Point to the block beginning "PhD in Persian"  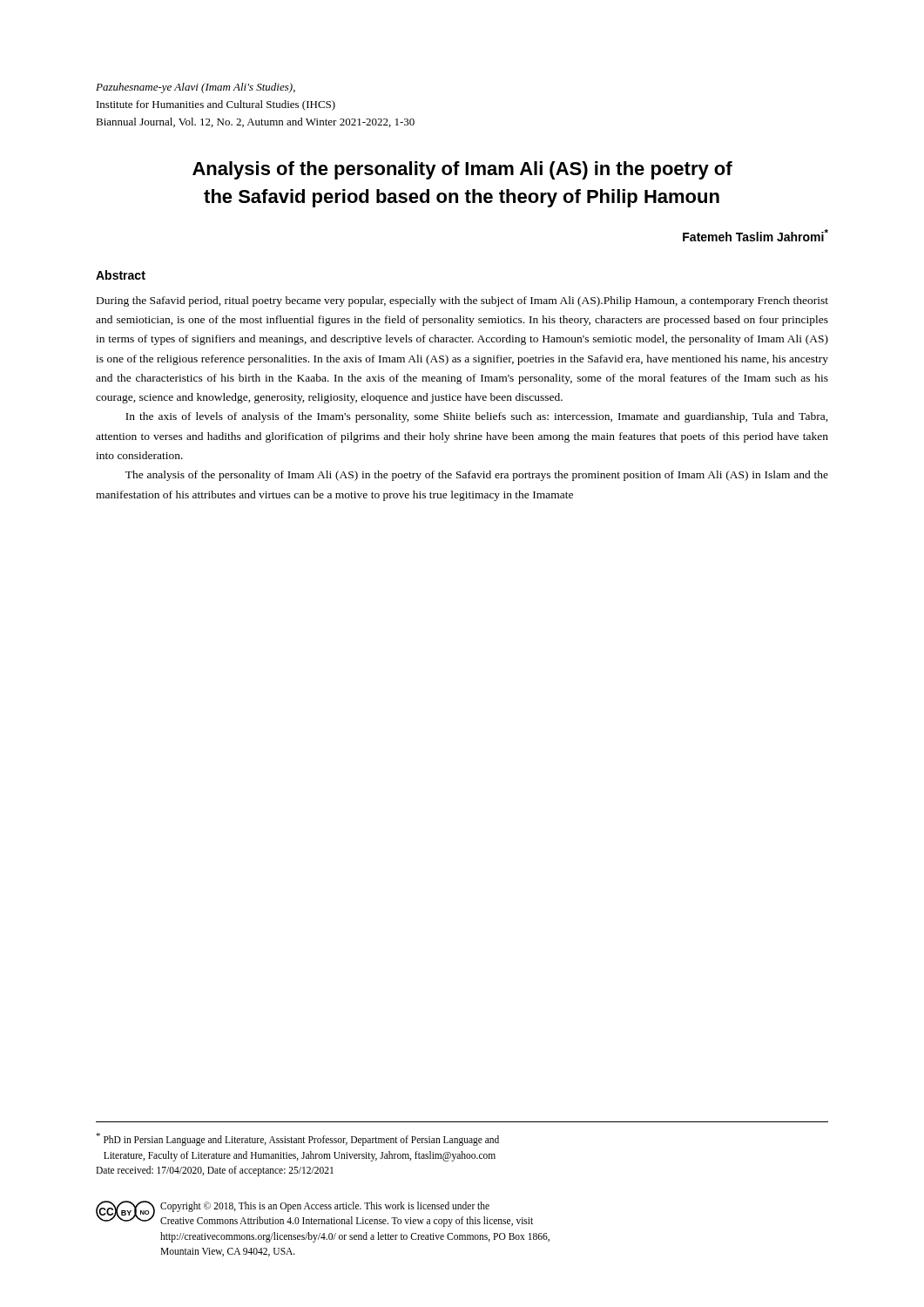tap(298, 1153)
